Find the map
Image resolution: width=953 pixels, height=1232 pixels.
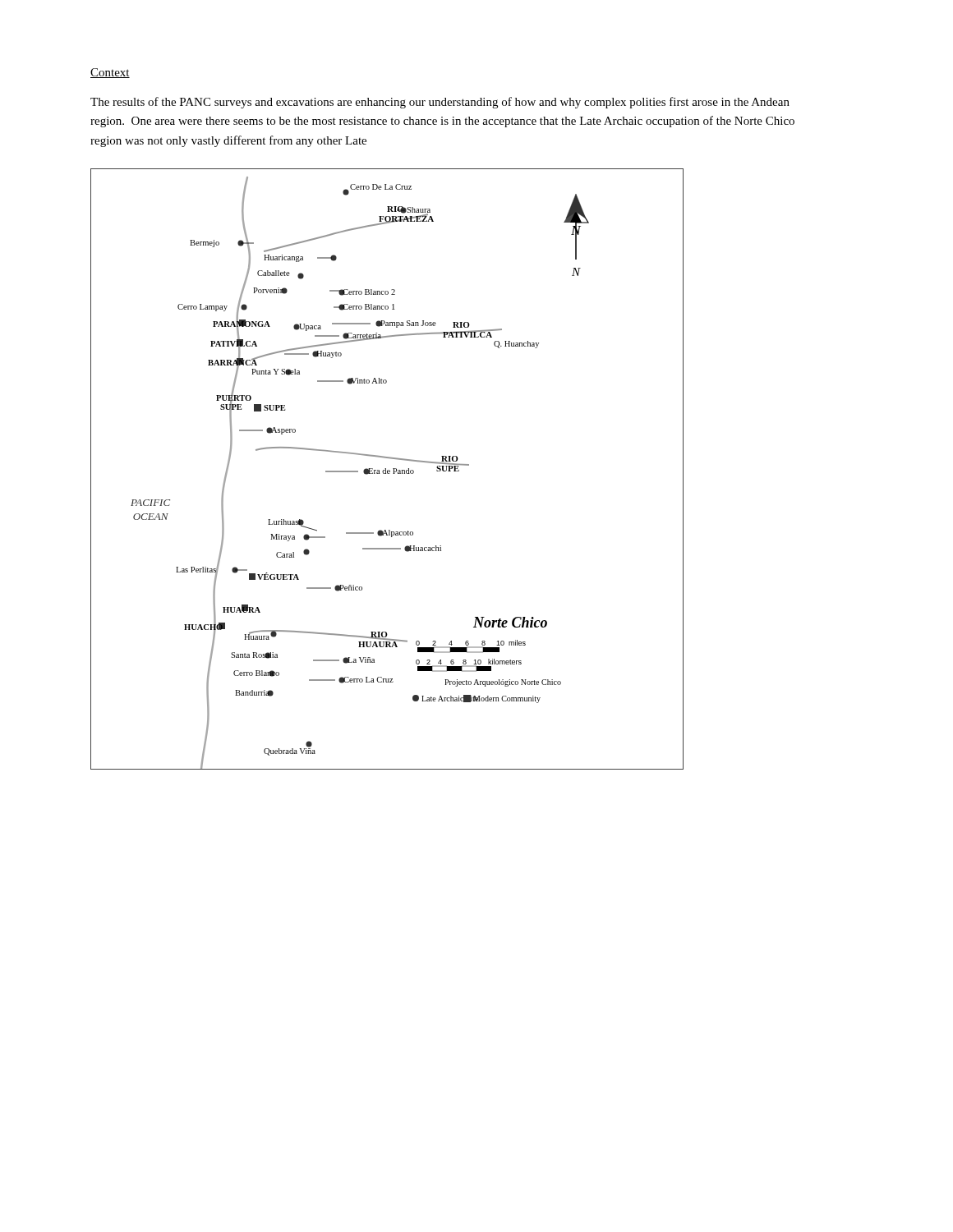tap(387, 469)
